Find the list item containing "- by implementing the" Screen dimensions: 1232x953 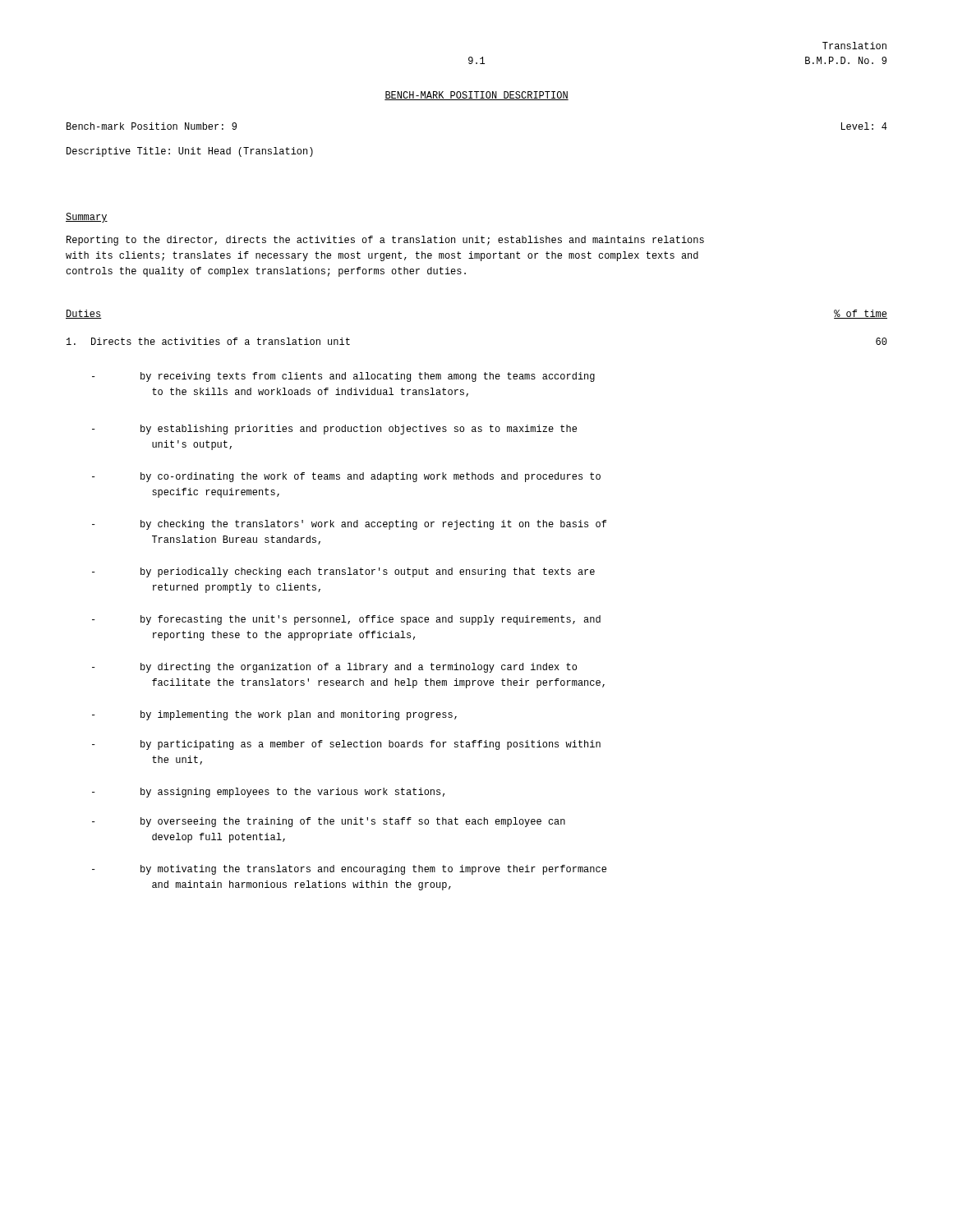[274, 715]
